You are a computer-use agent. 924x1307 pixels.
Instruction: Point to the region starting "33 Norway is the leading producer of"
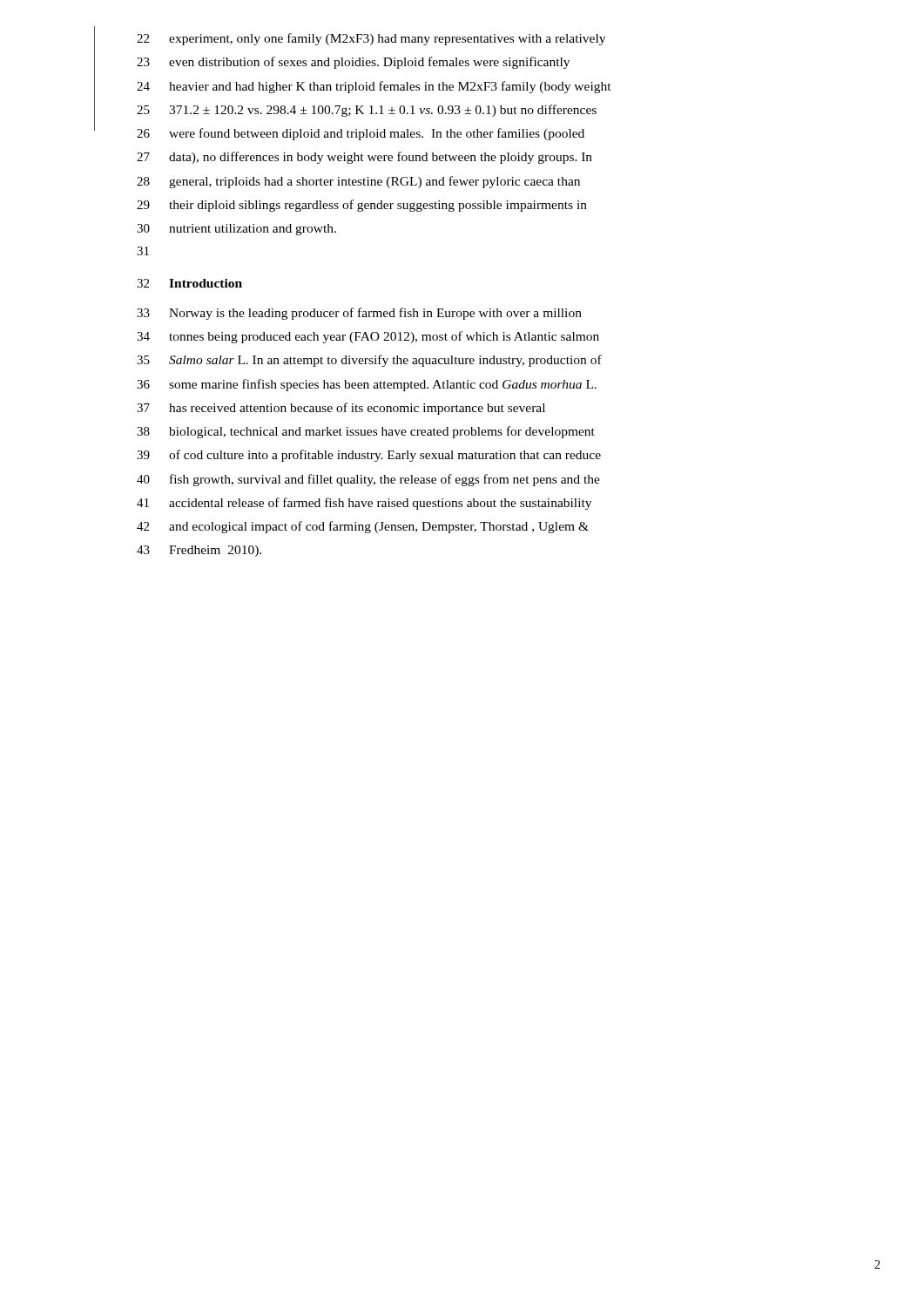pos(470,431)
